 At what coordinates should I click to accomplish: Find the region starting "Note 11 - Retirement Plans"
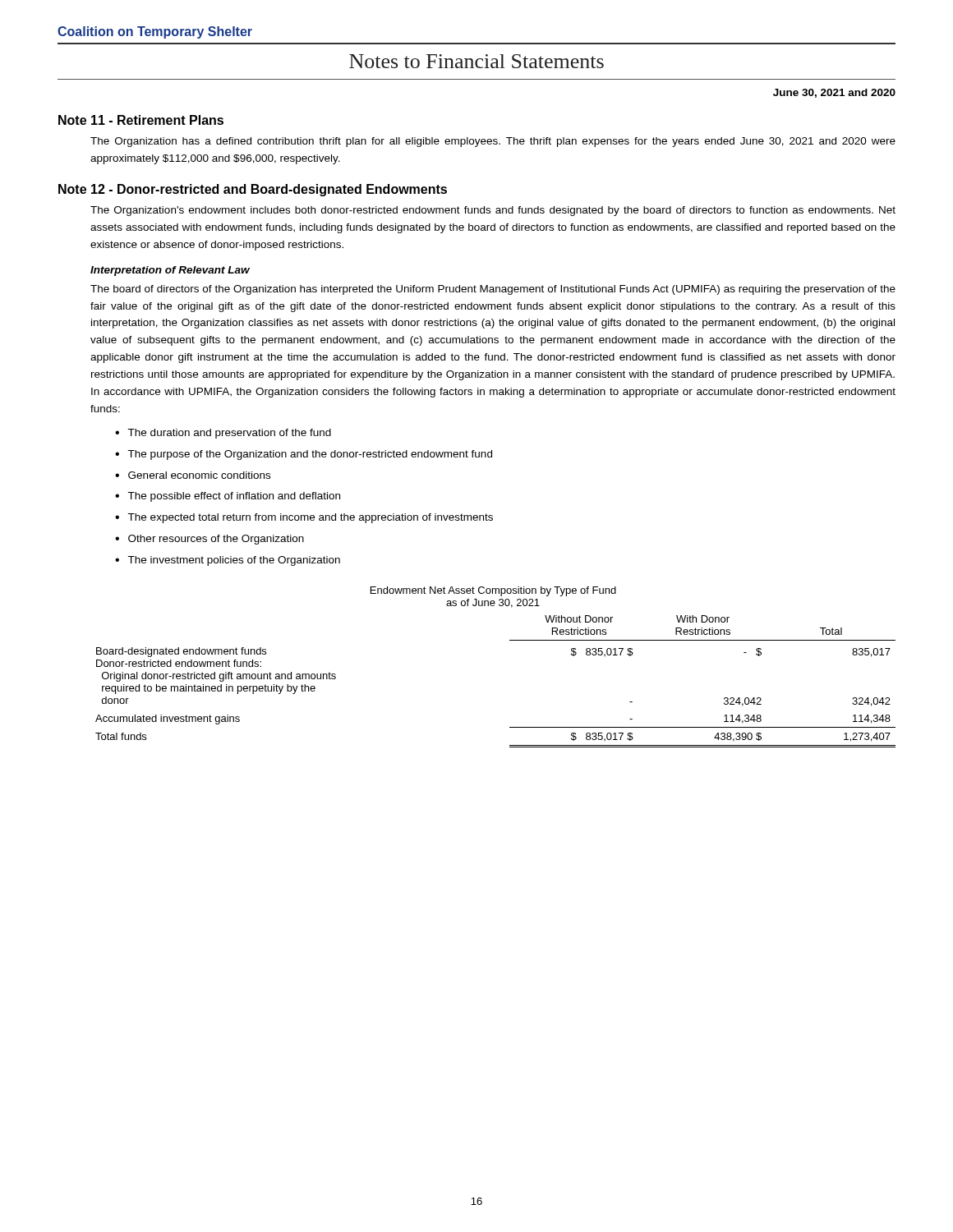pos(141,120)
